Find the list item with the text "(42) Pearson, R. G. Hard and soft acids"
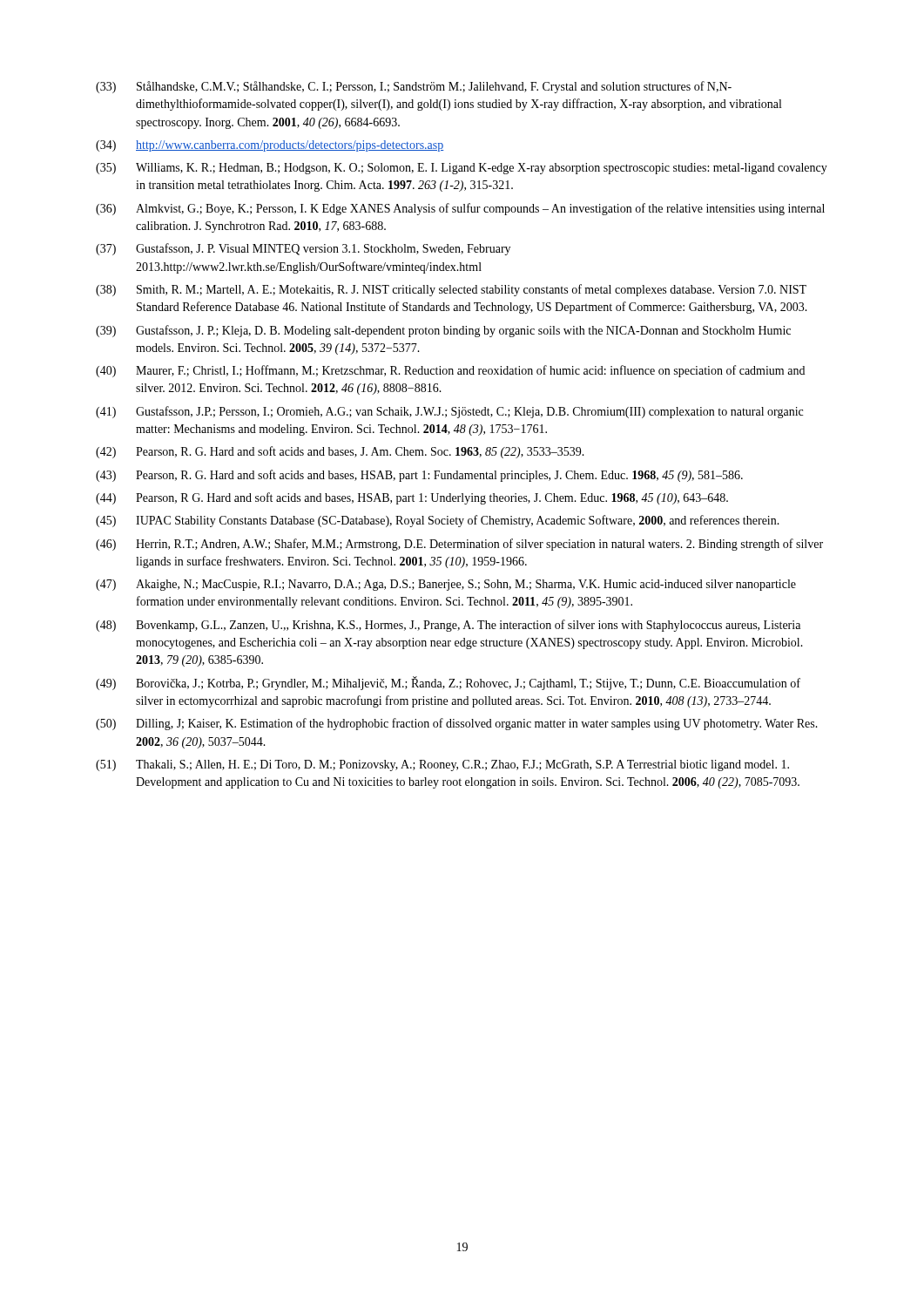The width and height of the screenshot is (924, 1307). pos(462,453)
